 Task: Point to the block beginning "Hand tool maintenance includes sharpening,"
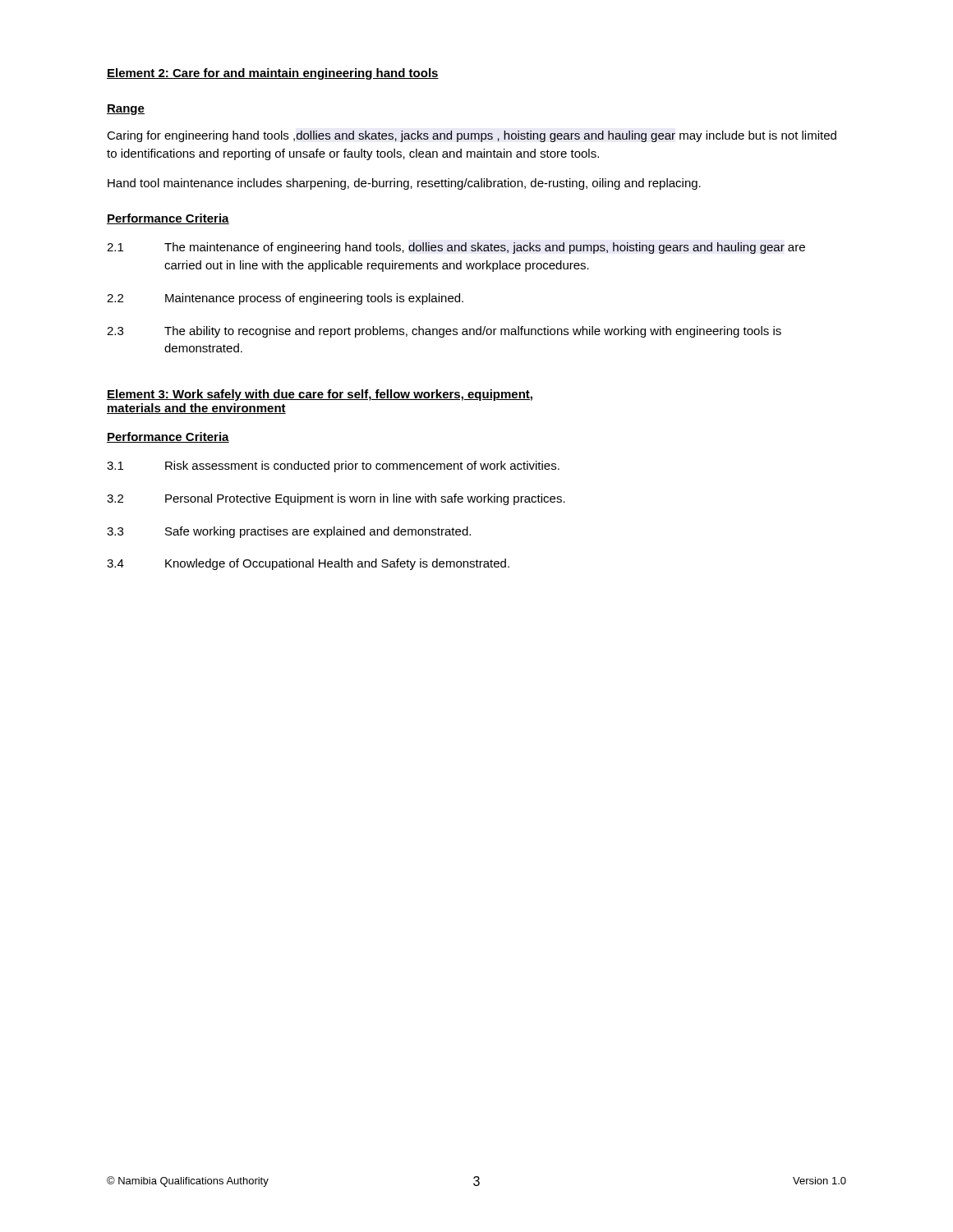pos(404,182)
